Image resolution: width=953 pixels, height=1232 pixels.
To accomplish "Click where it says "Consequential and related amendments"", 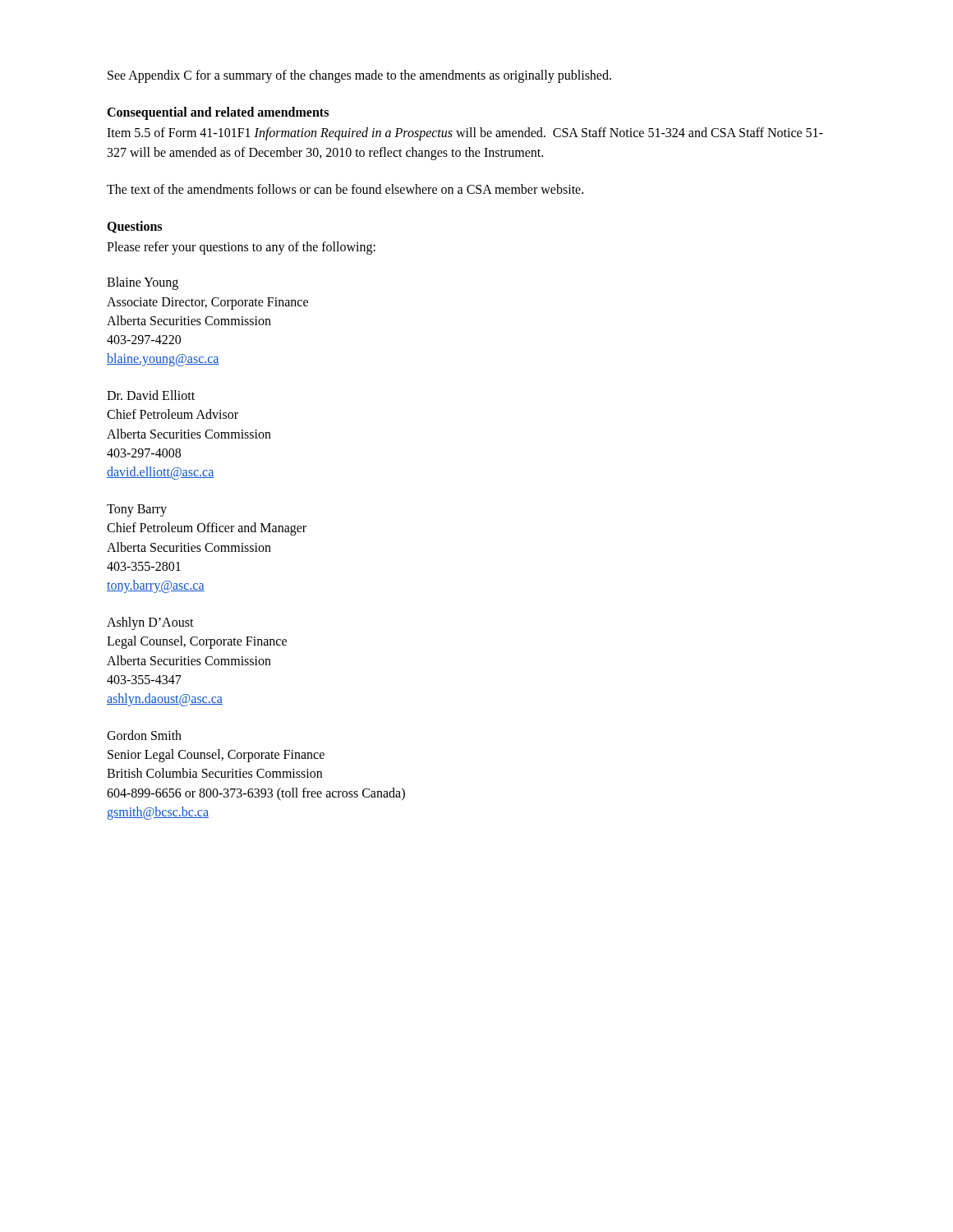I will [218, 112].
